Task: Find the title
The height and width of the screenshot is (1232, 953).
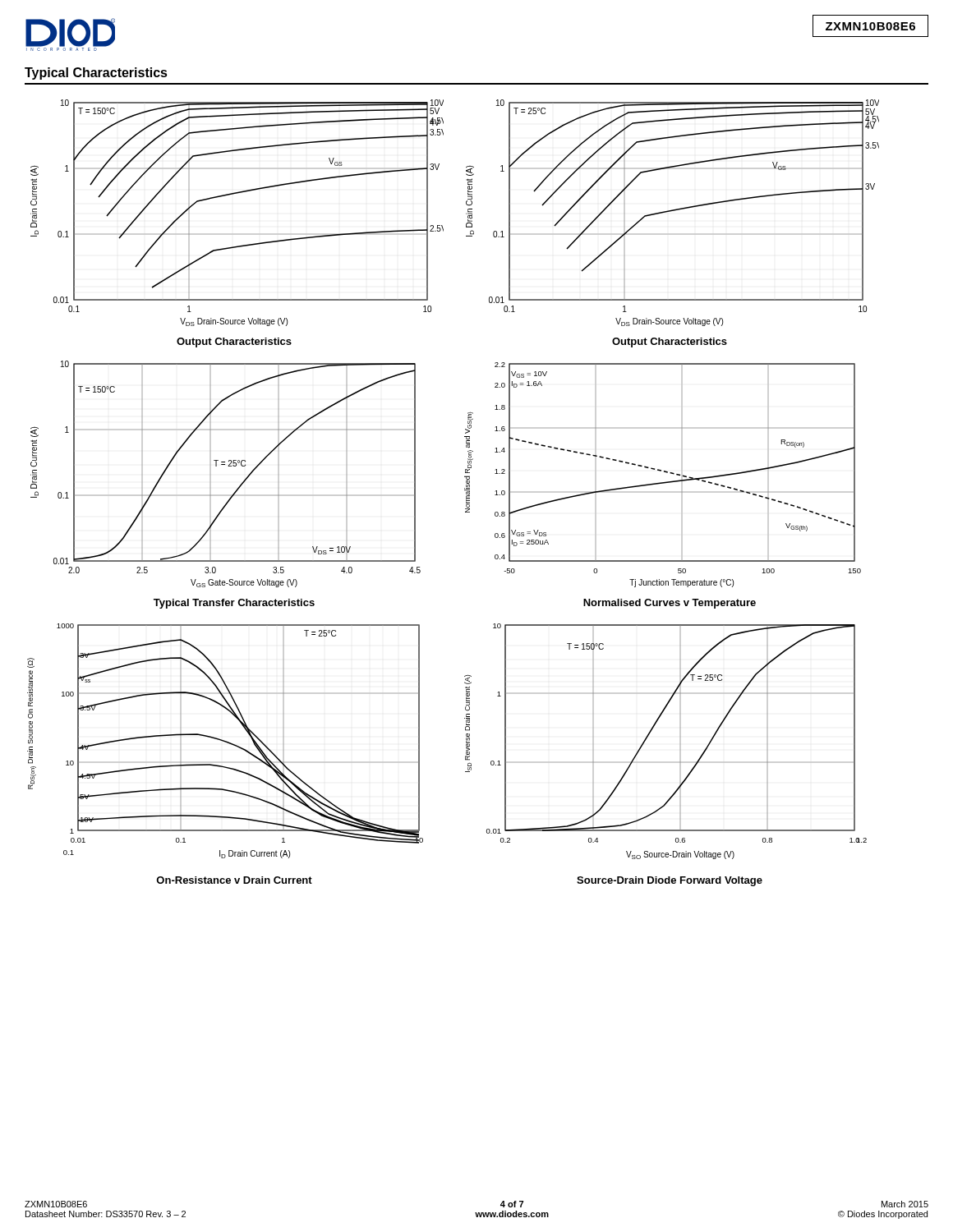Action: [871, 26]
